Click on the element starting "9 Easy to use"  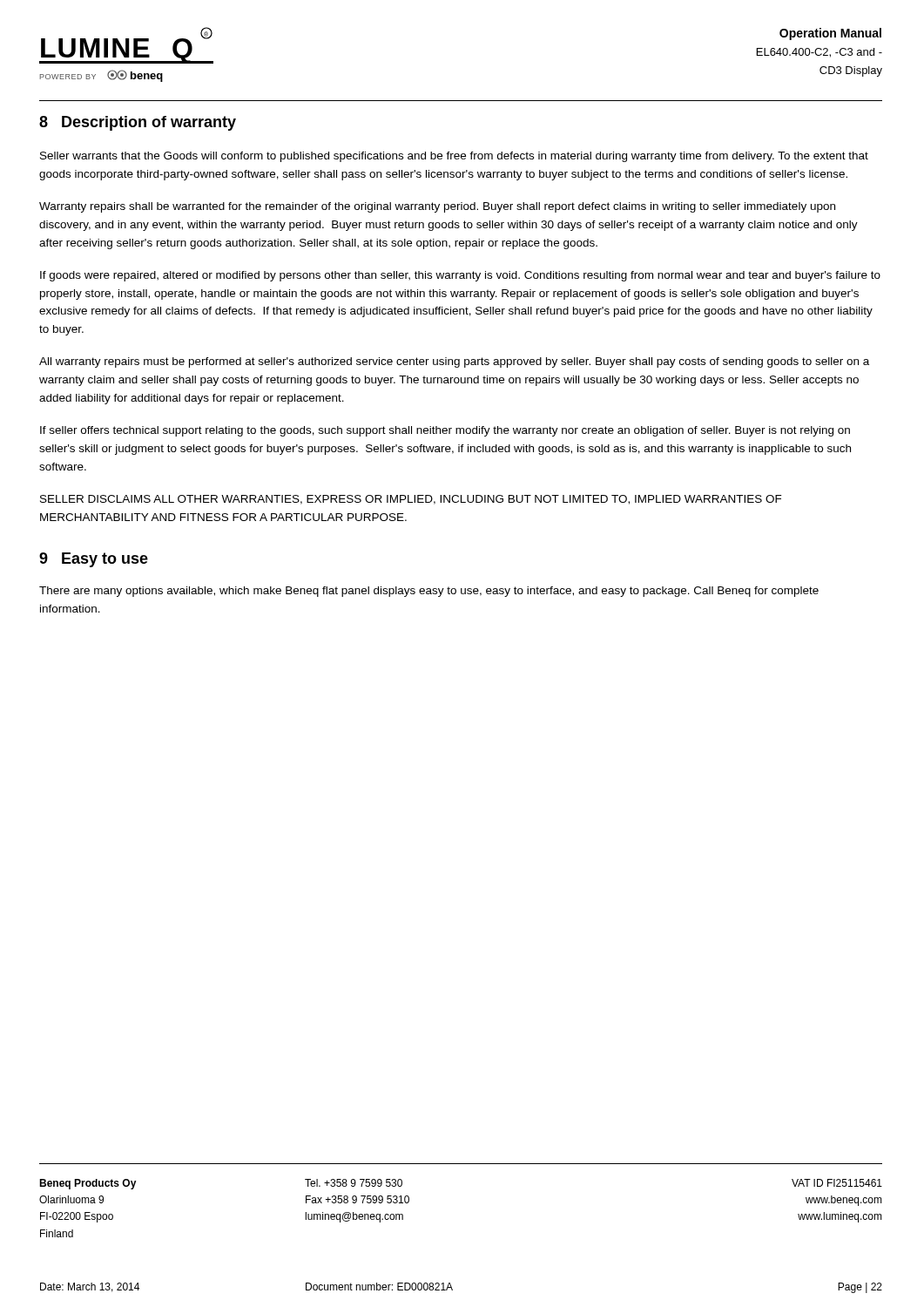[94, 558]
